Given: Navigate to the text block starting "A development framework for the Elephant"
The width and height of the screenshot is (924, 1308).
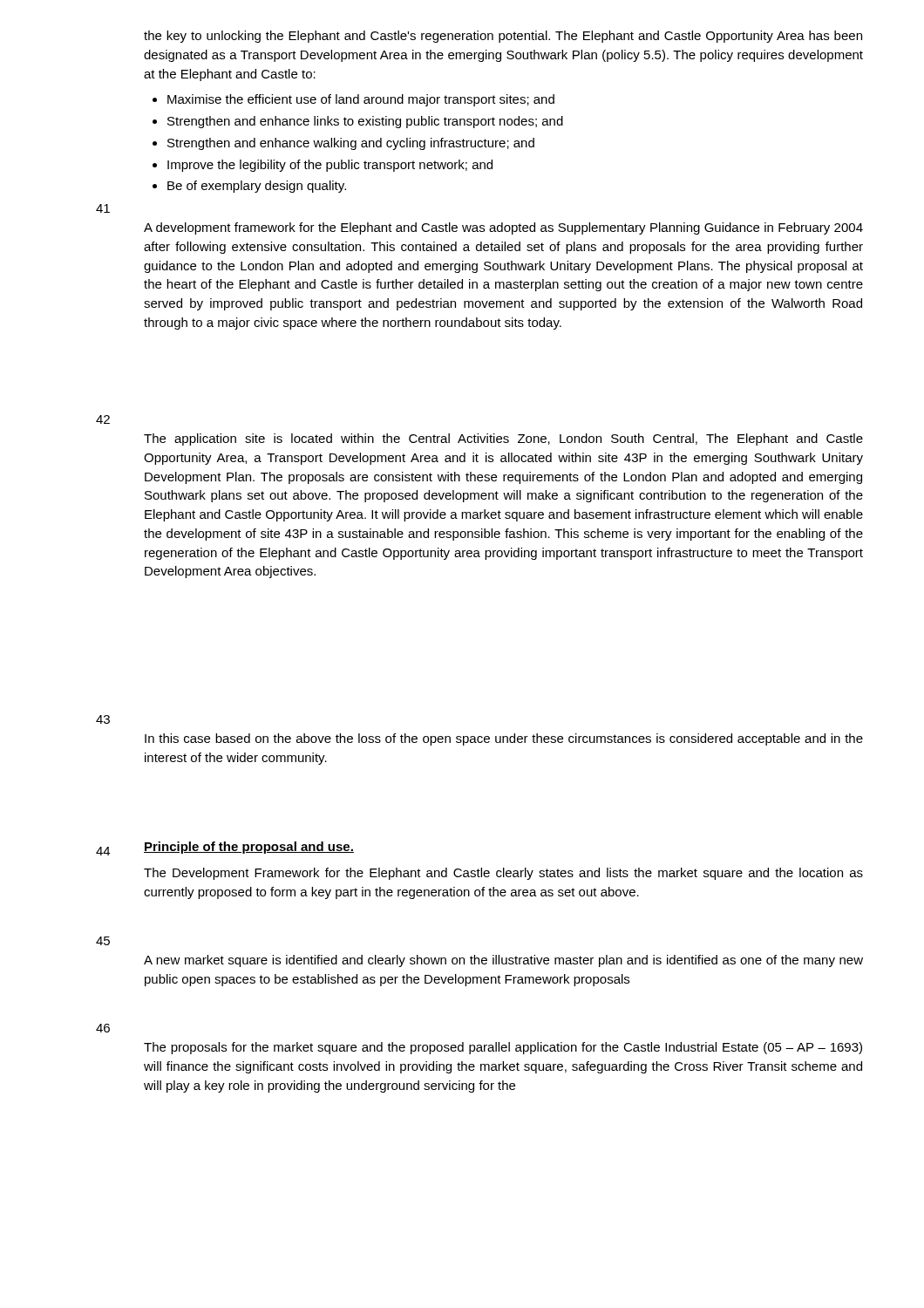Looking at the screenshot, I should pos(503,275).
